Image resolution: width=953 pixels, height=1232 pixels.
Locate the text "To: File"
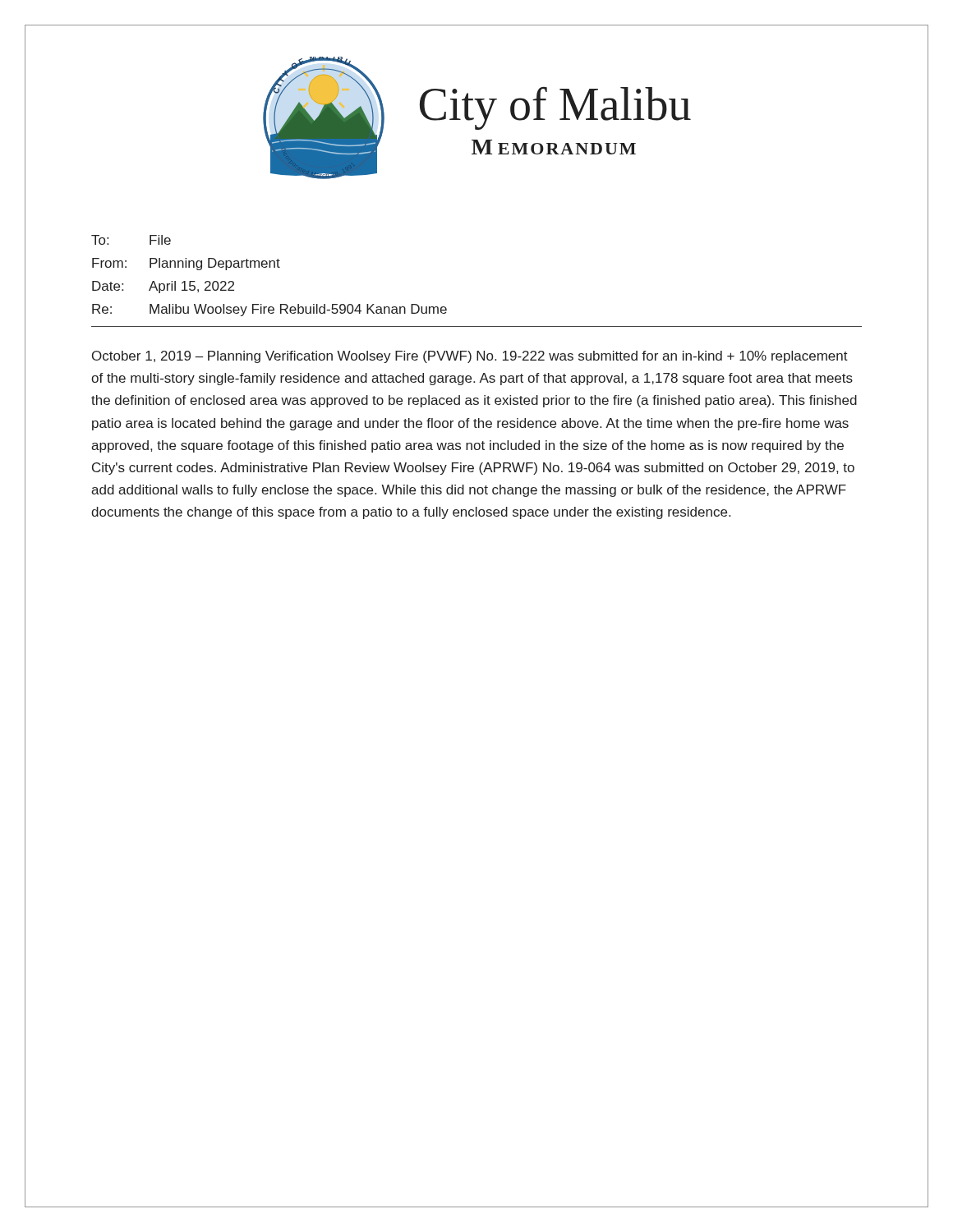tap(99, 239)
